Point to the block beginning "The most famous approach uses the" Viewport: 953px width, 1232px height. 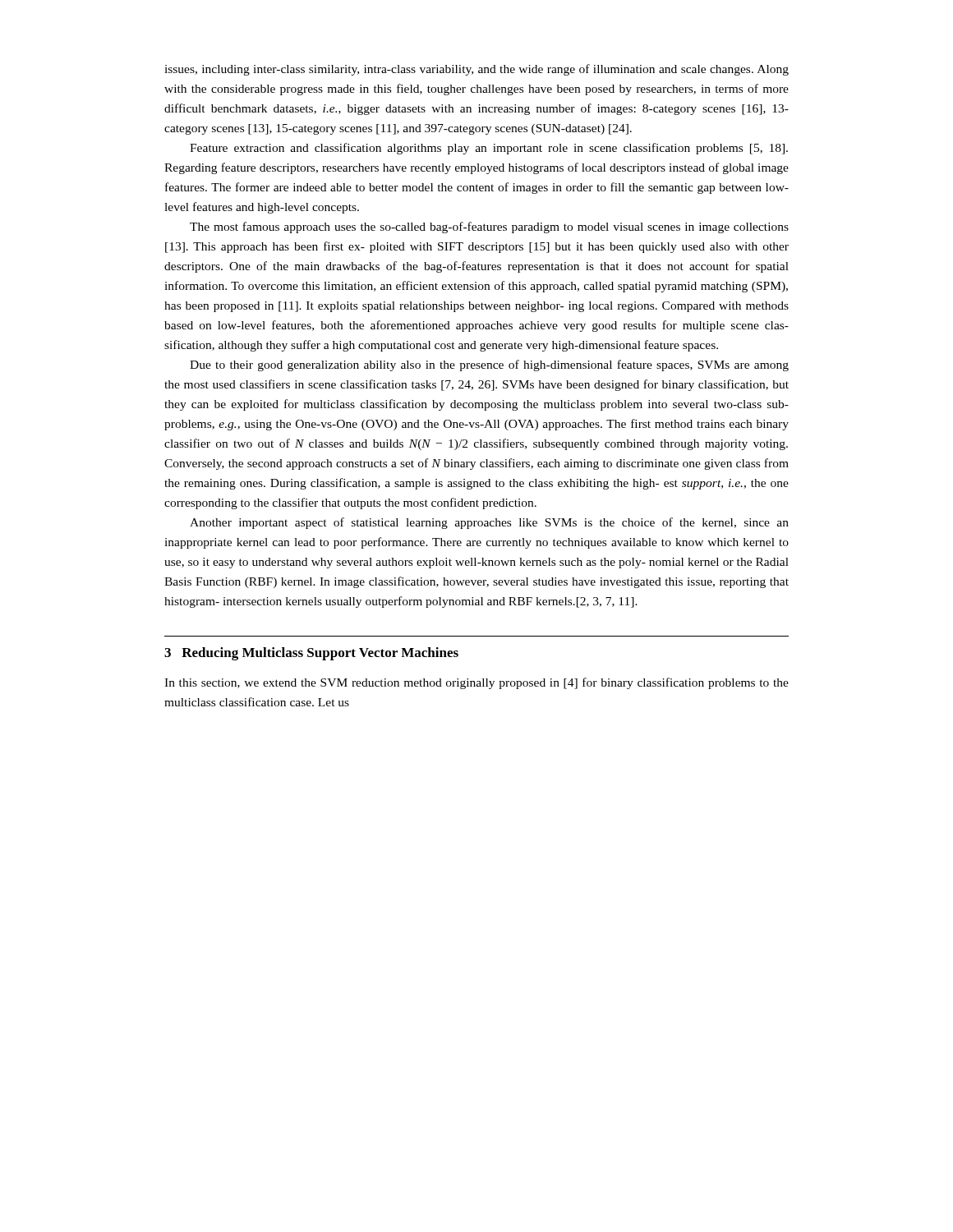point(476,286)
